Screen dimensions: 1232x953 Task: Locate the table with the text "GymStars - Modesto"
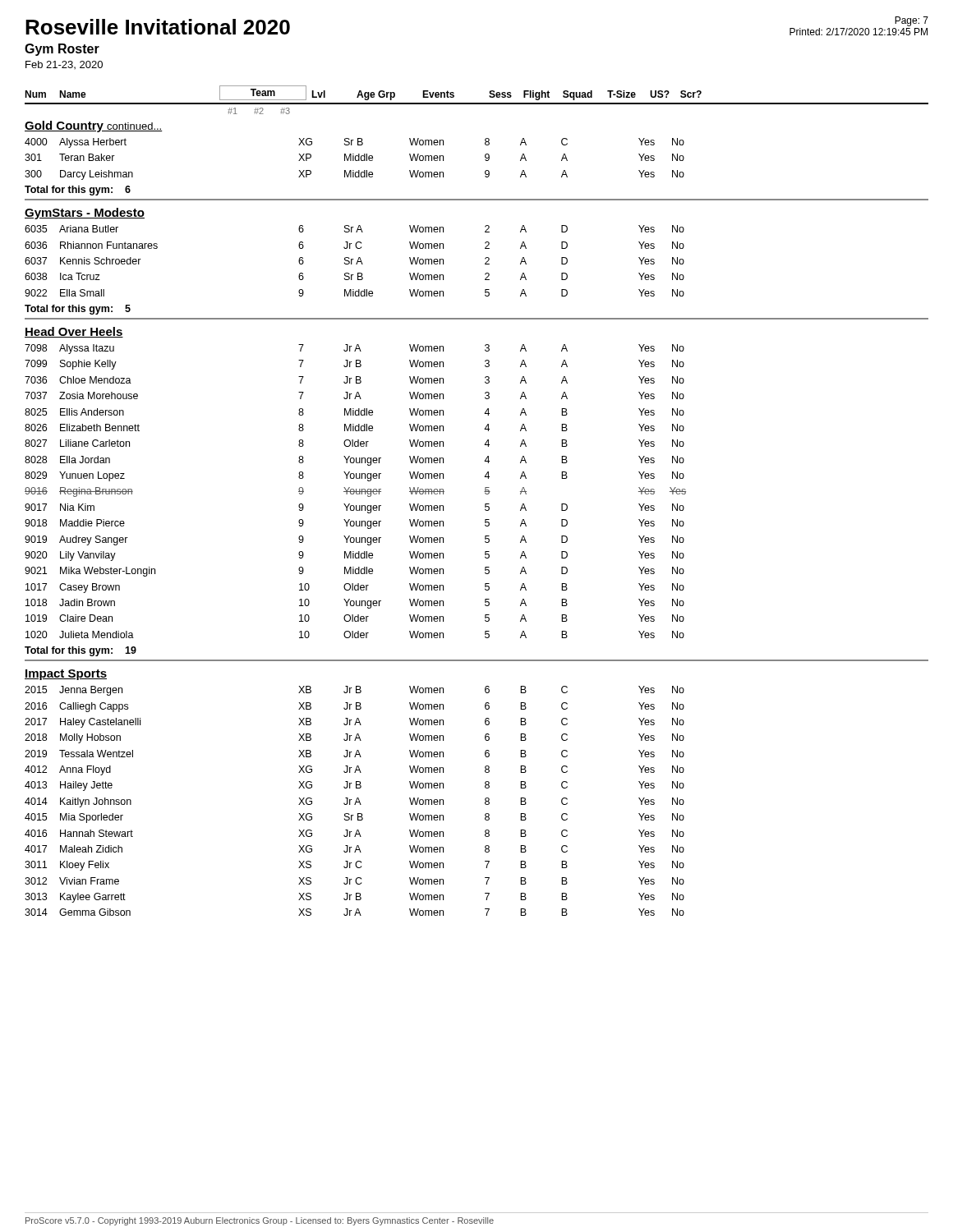[476, 260]
